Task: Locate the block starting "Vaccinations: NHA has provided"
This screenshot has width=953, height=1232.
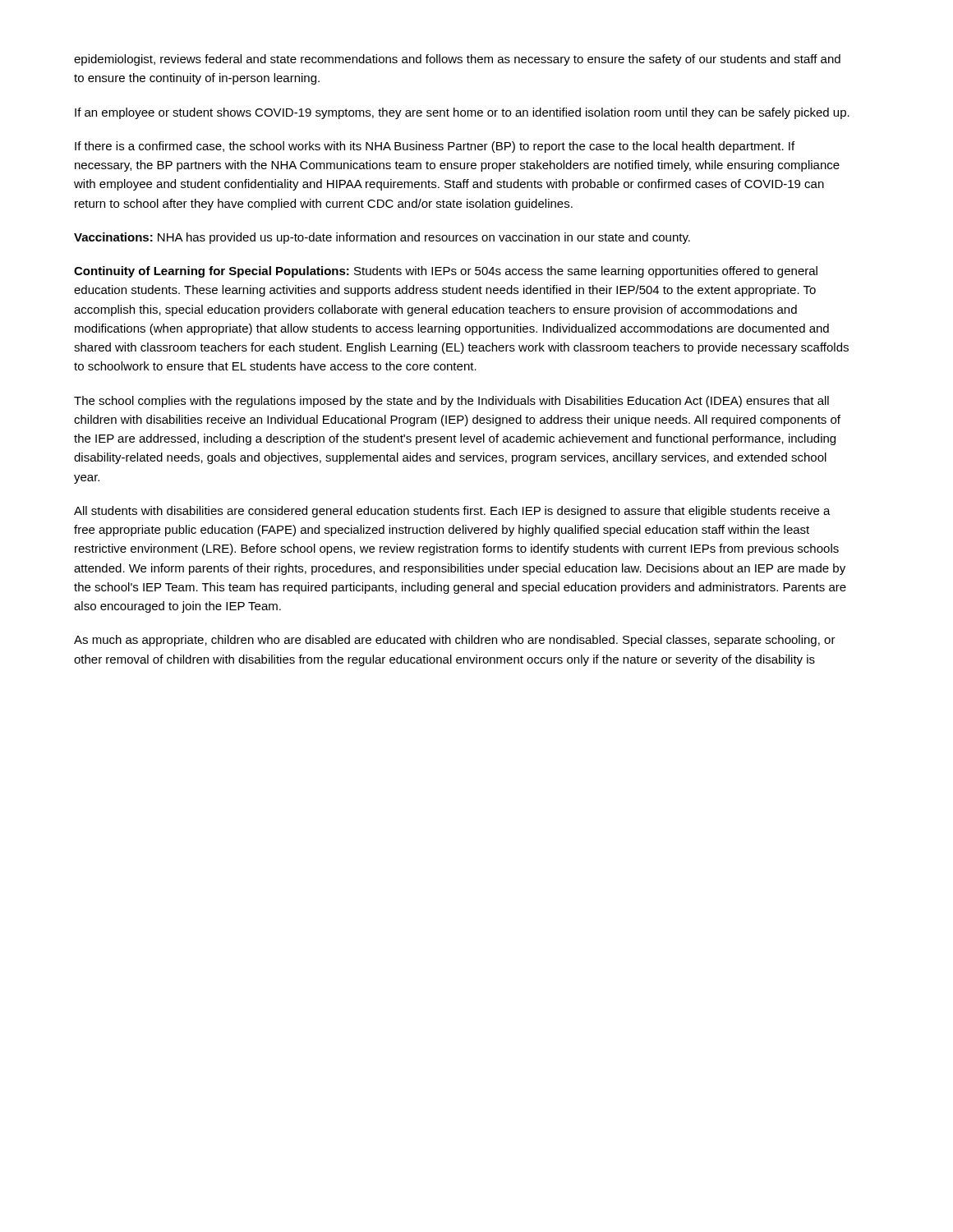Action: pos(382,237)
